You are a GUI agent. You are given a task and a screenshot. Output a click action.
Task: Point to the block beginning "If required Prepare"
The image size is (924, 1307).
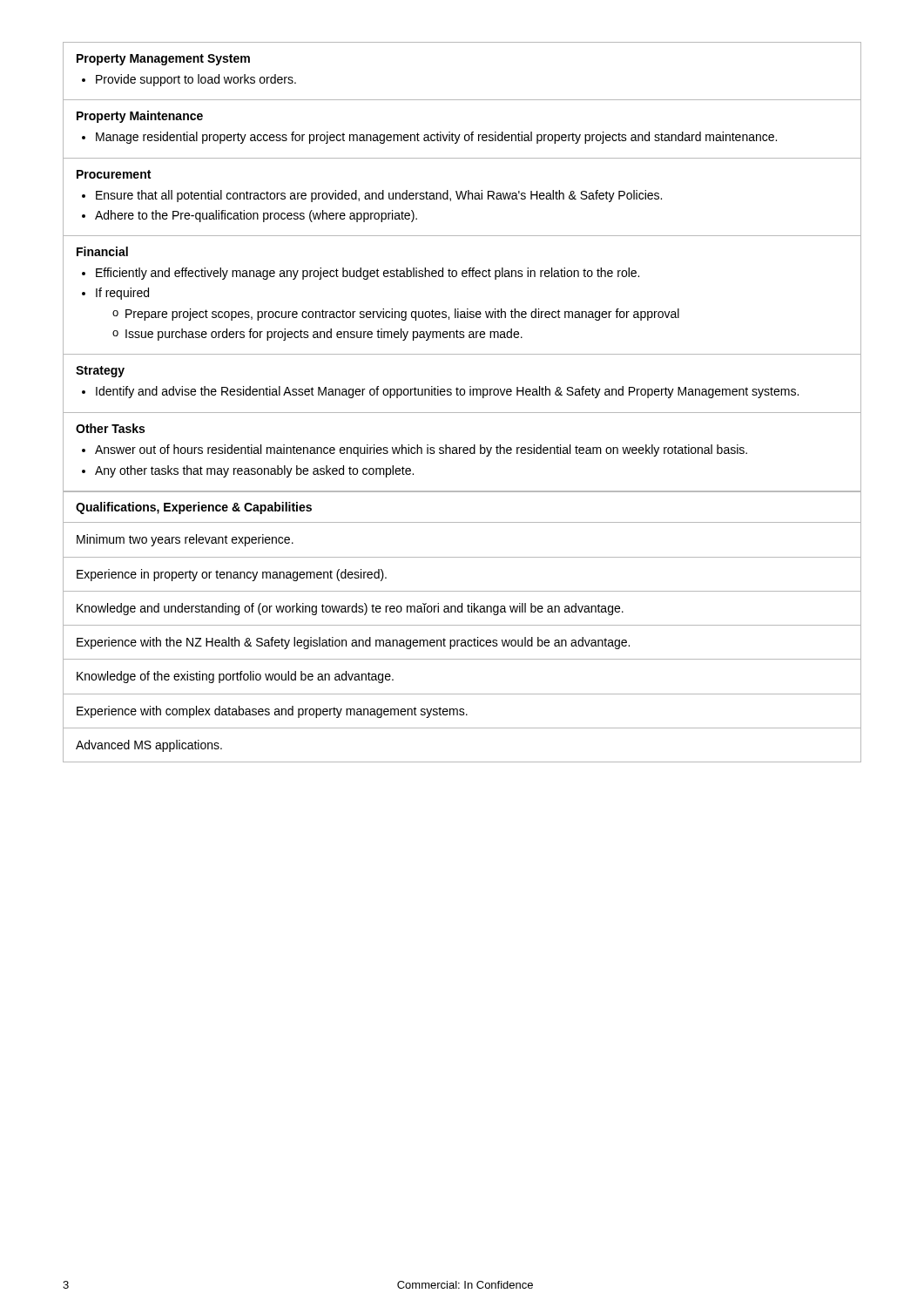tap(462, 314)
